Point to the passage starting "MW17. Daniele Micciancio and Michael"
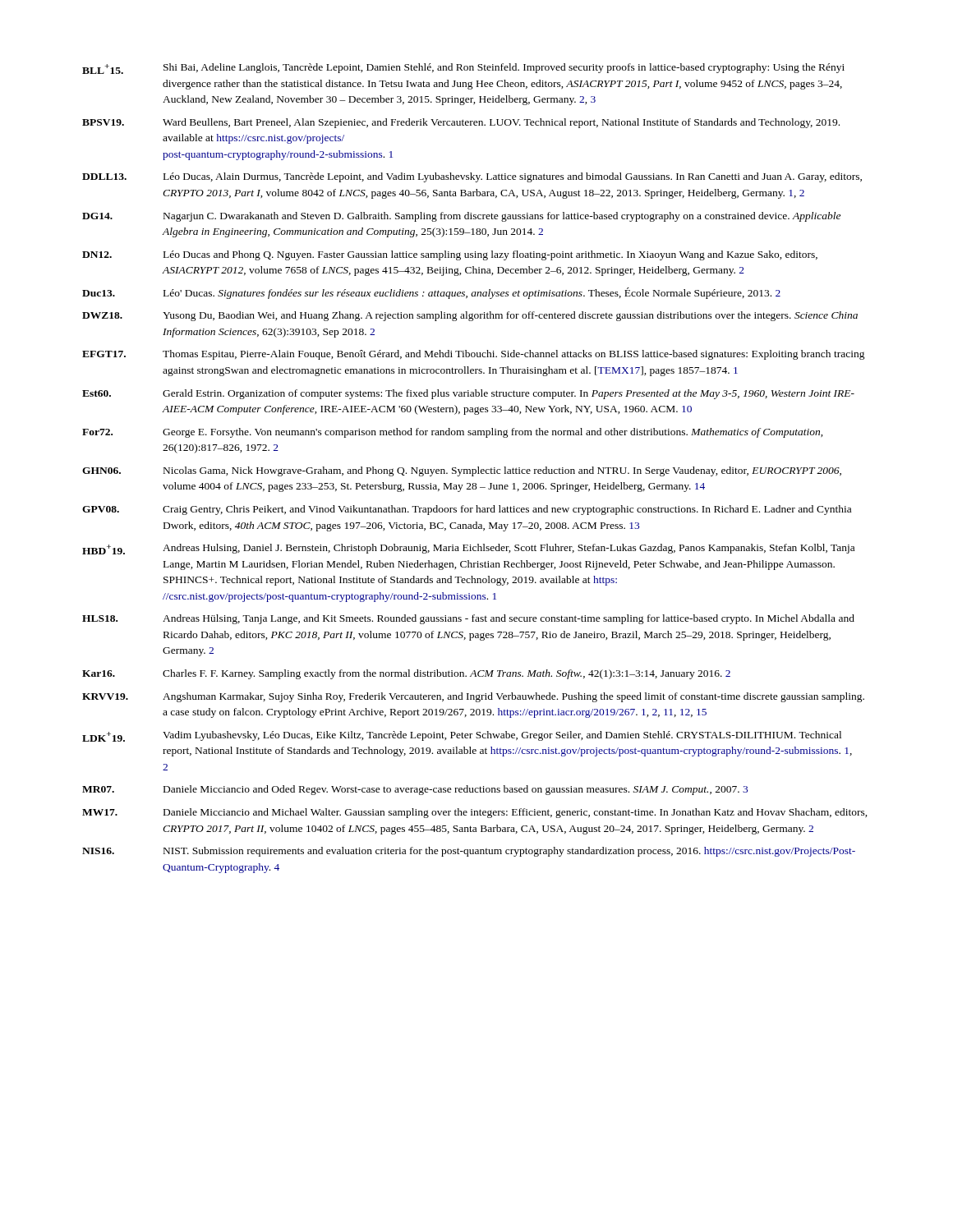This screenshot has height=1232, width=953. (x=476, y=820)
